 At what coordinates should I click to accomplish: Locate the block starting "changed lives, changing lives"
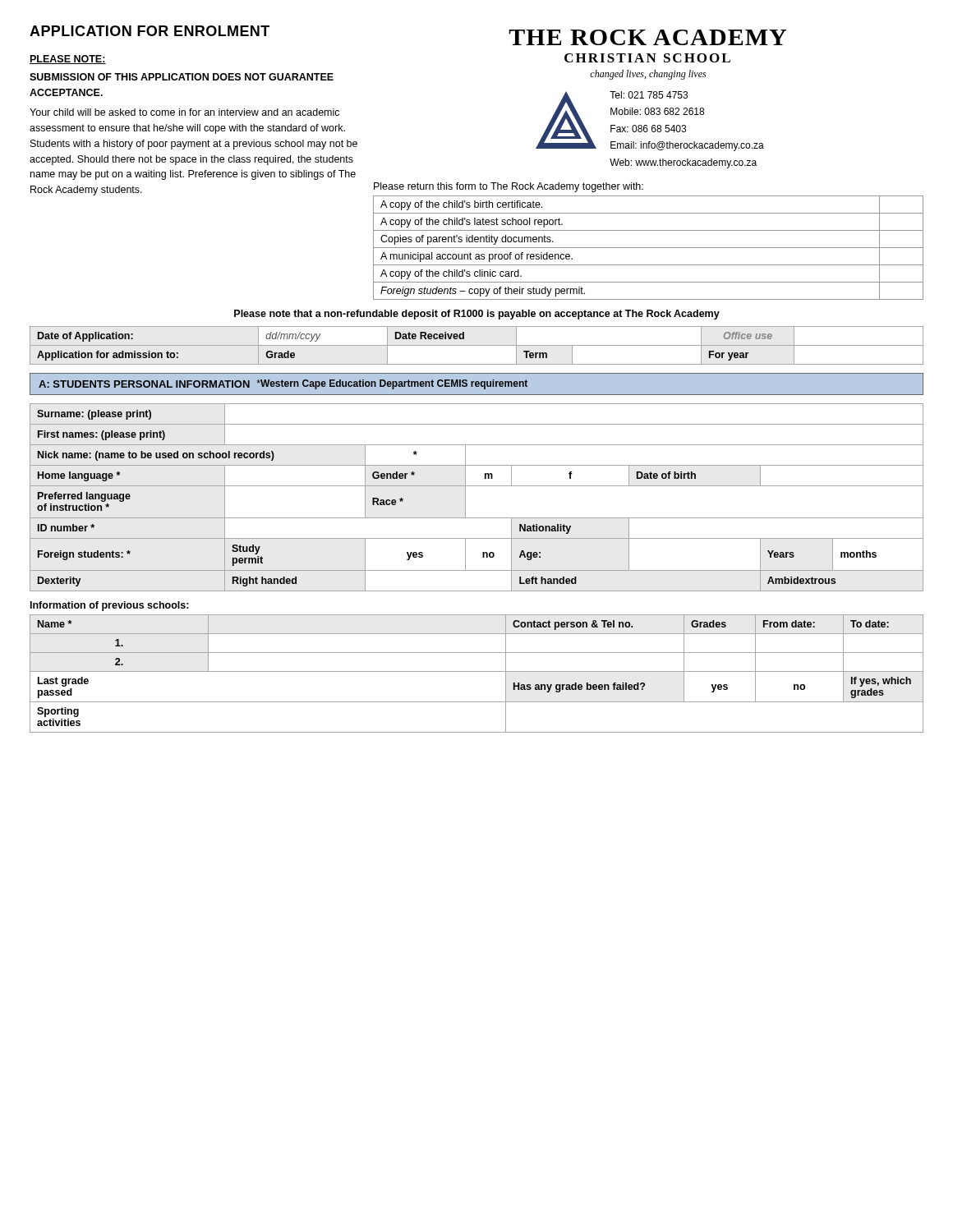(648, 74)
